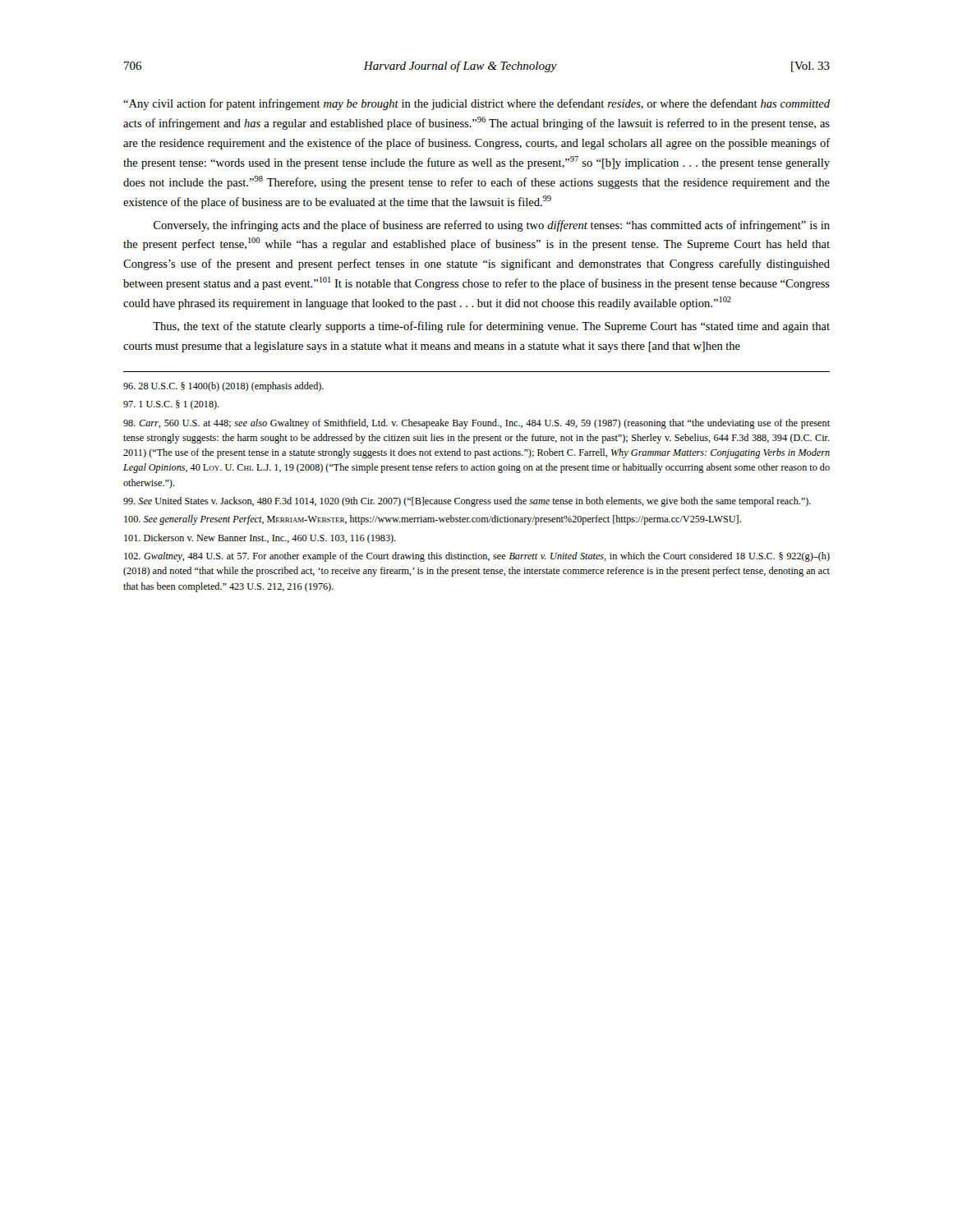Click on the element starting "See generally Present Perfect,"

click(432, 519)
